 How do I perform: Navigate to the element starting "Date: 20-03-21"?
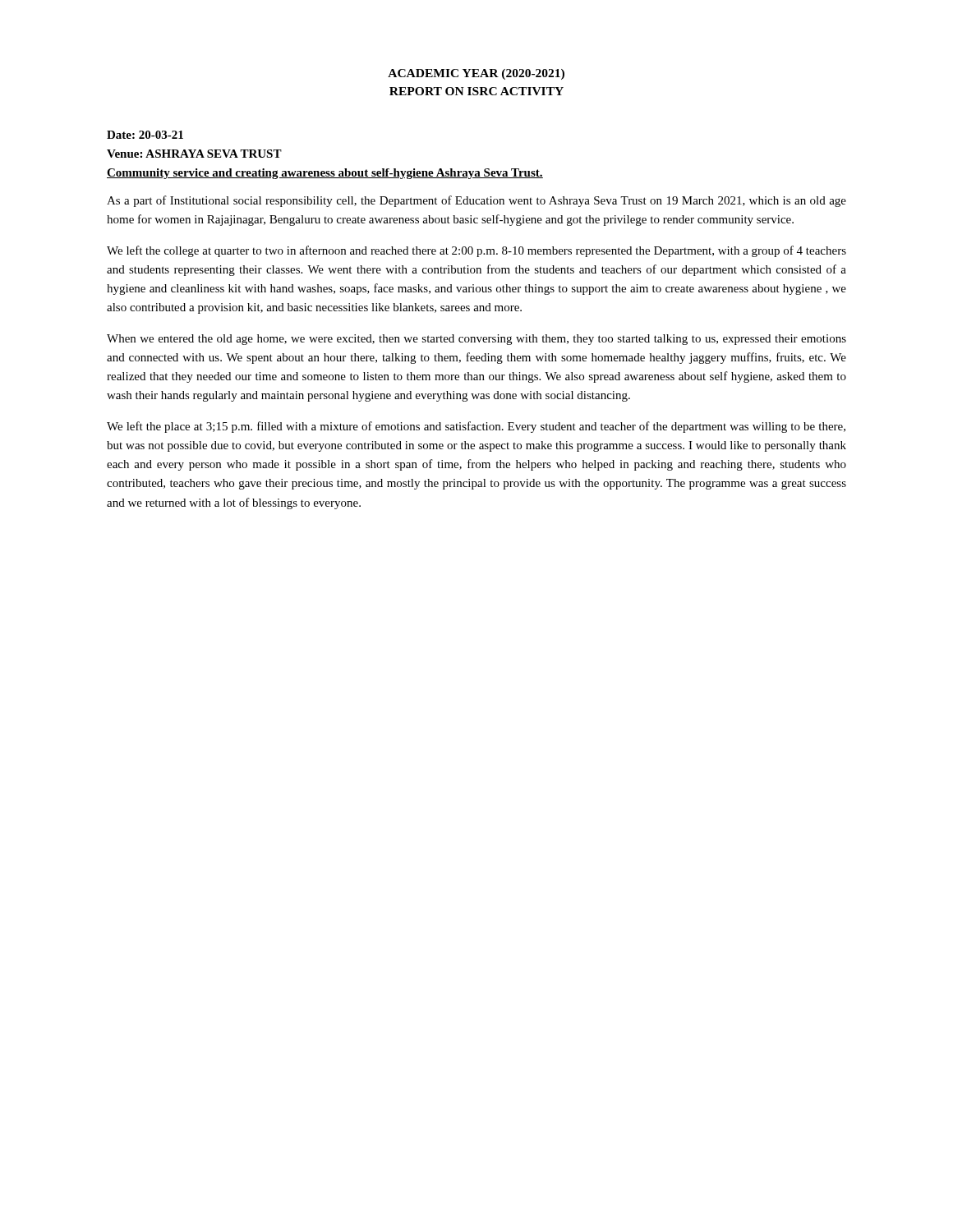145,135
